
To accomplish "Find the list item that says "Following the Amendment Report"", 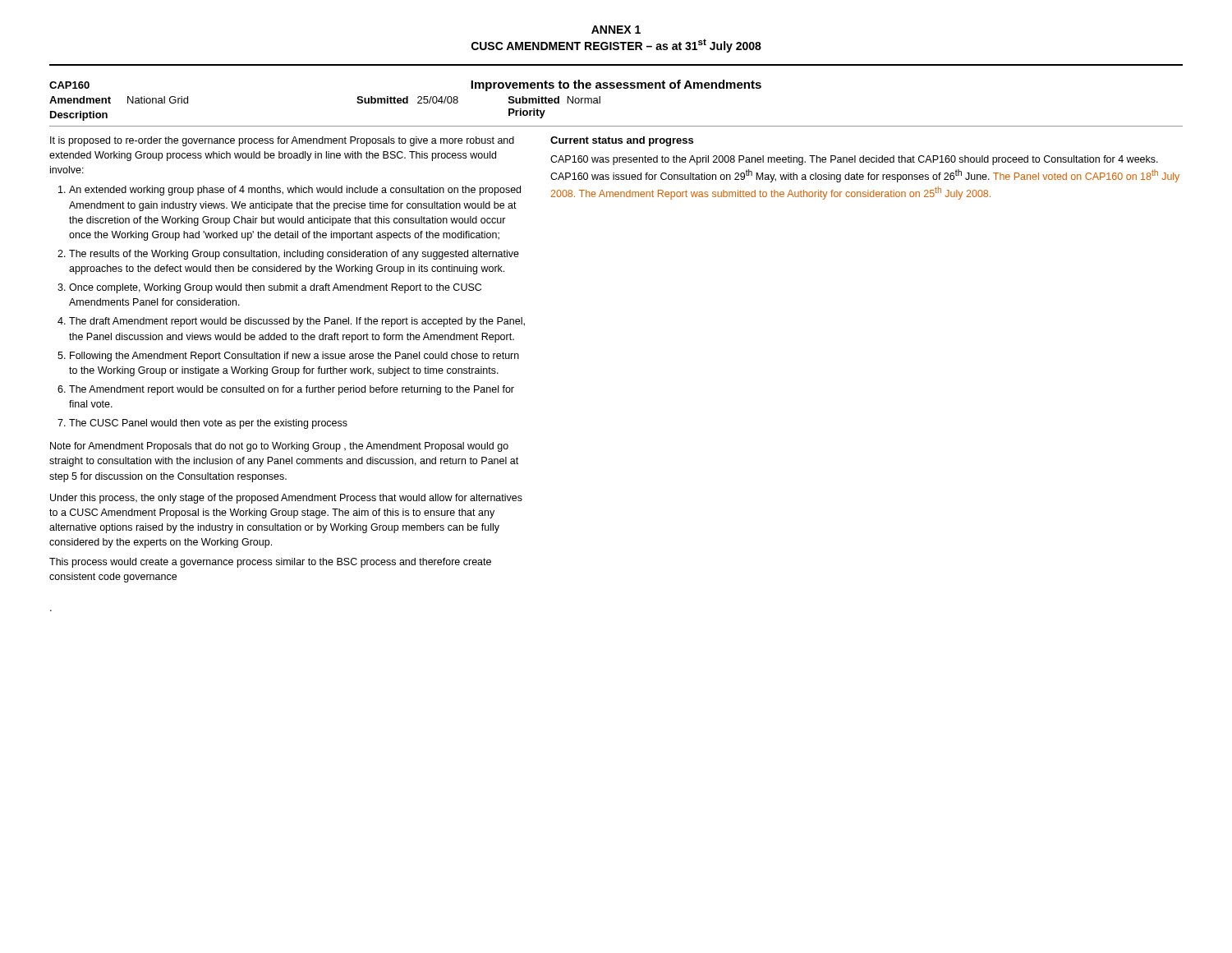I will pos(294,363).
